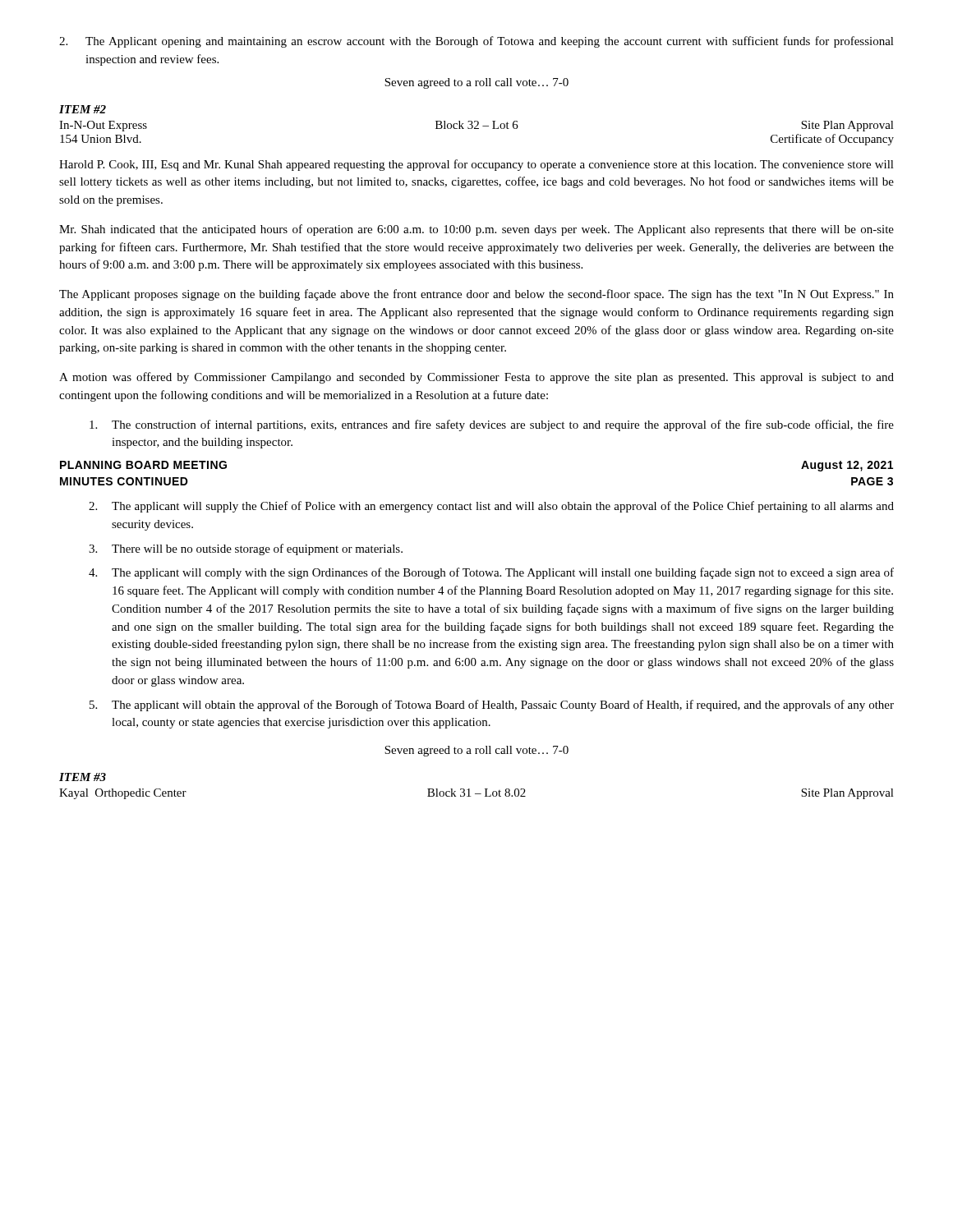Viewport: 953px width, 1232px height.
Task: Select the list item with the text "3. There will be"
Action: [246, 549]
